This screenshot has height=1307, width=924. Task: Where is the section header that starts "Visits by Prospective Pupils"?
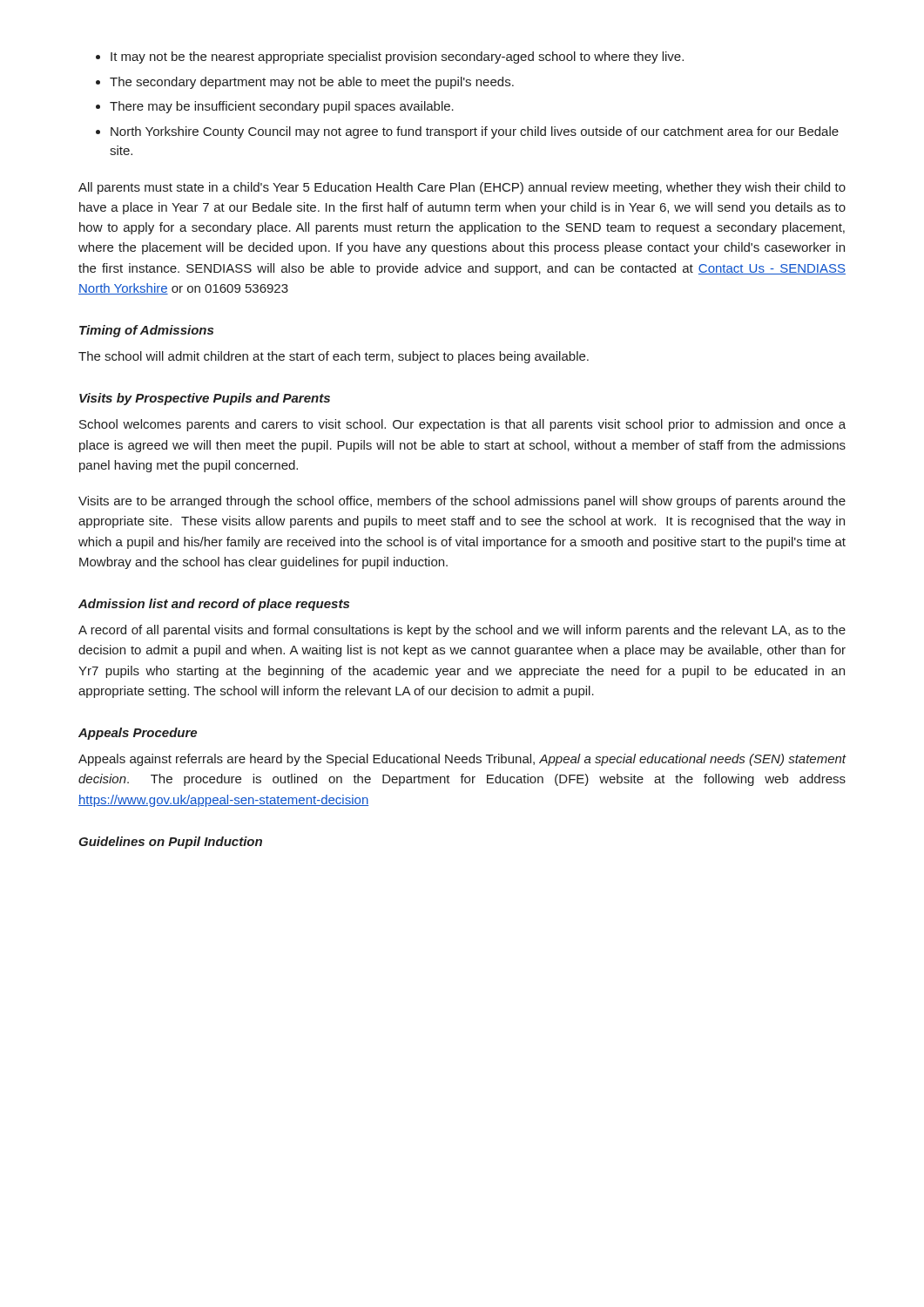point(204,398)
